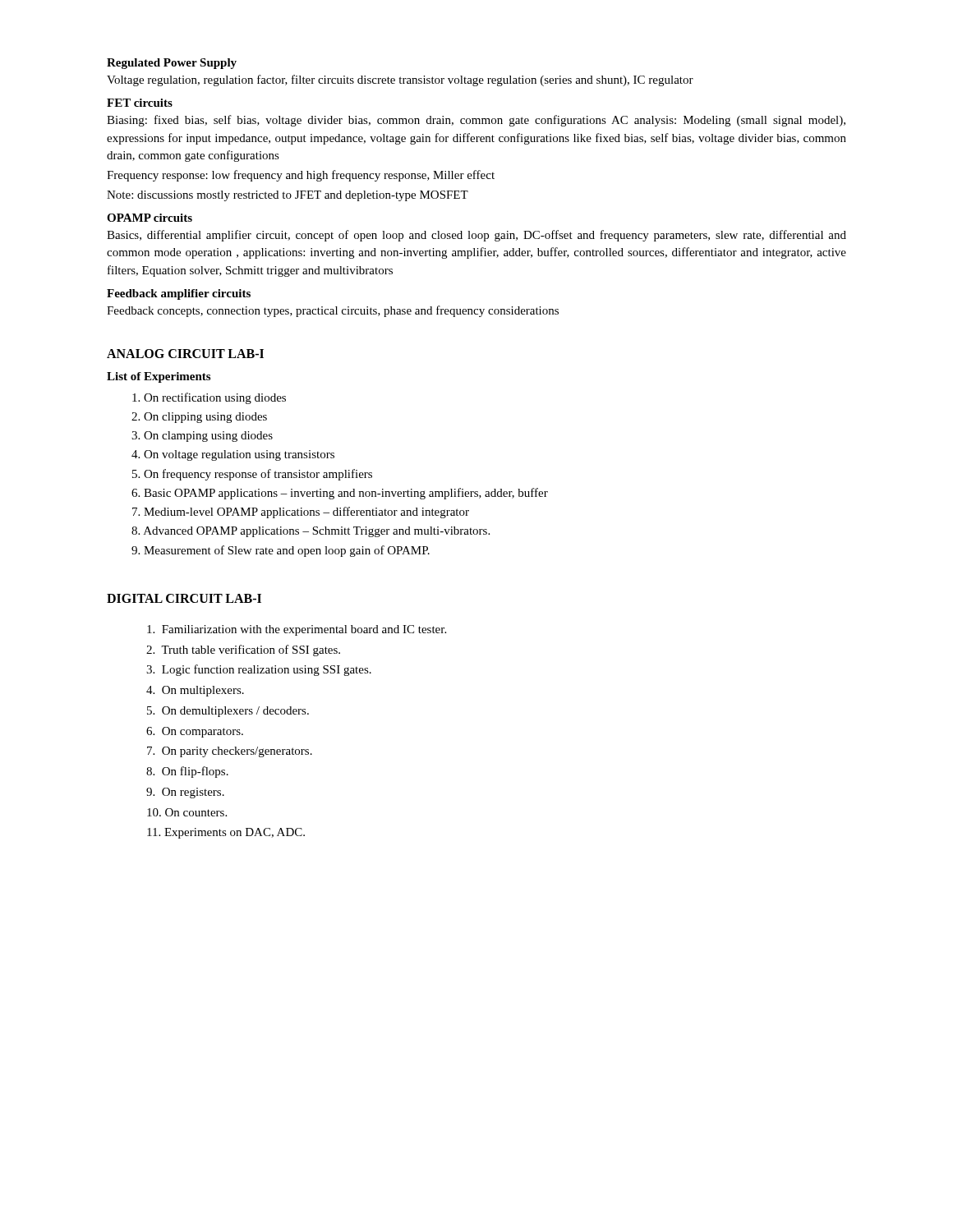Screen dimensions: 1232x953
Task: Locate the text "Regulated Power Supply"
Action: tap(172, 62)
